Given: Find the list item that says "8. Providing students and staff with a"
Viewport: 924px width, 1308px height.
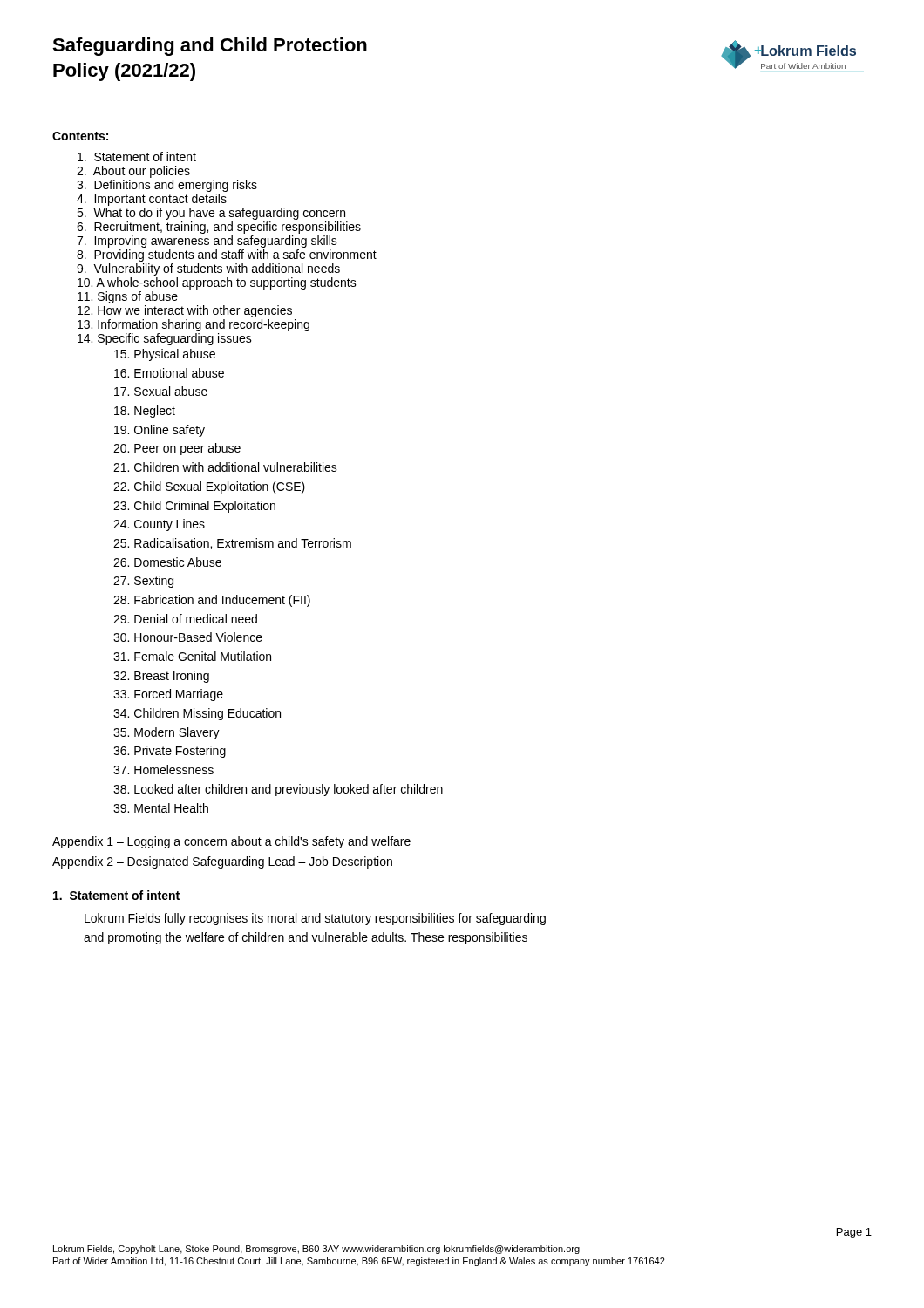Looking at the screenshot, I should [x=227, y=255].
